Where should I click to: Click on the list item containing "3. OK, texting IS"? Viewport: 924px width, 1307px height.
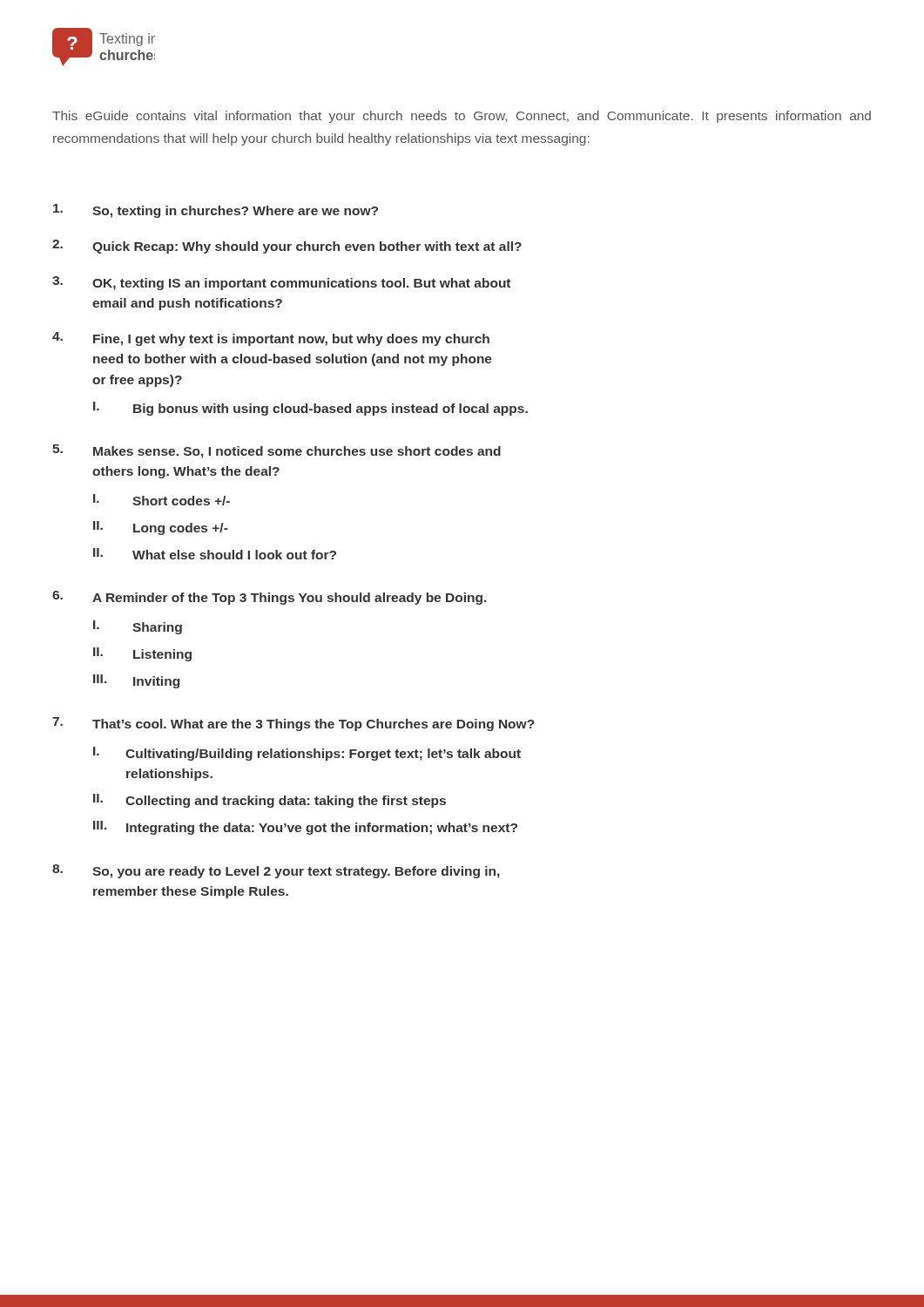(282, 293)
